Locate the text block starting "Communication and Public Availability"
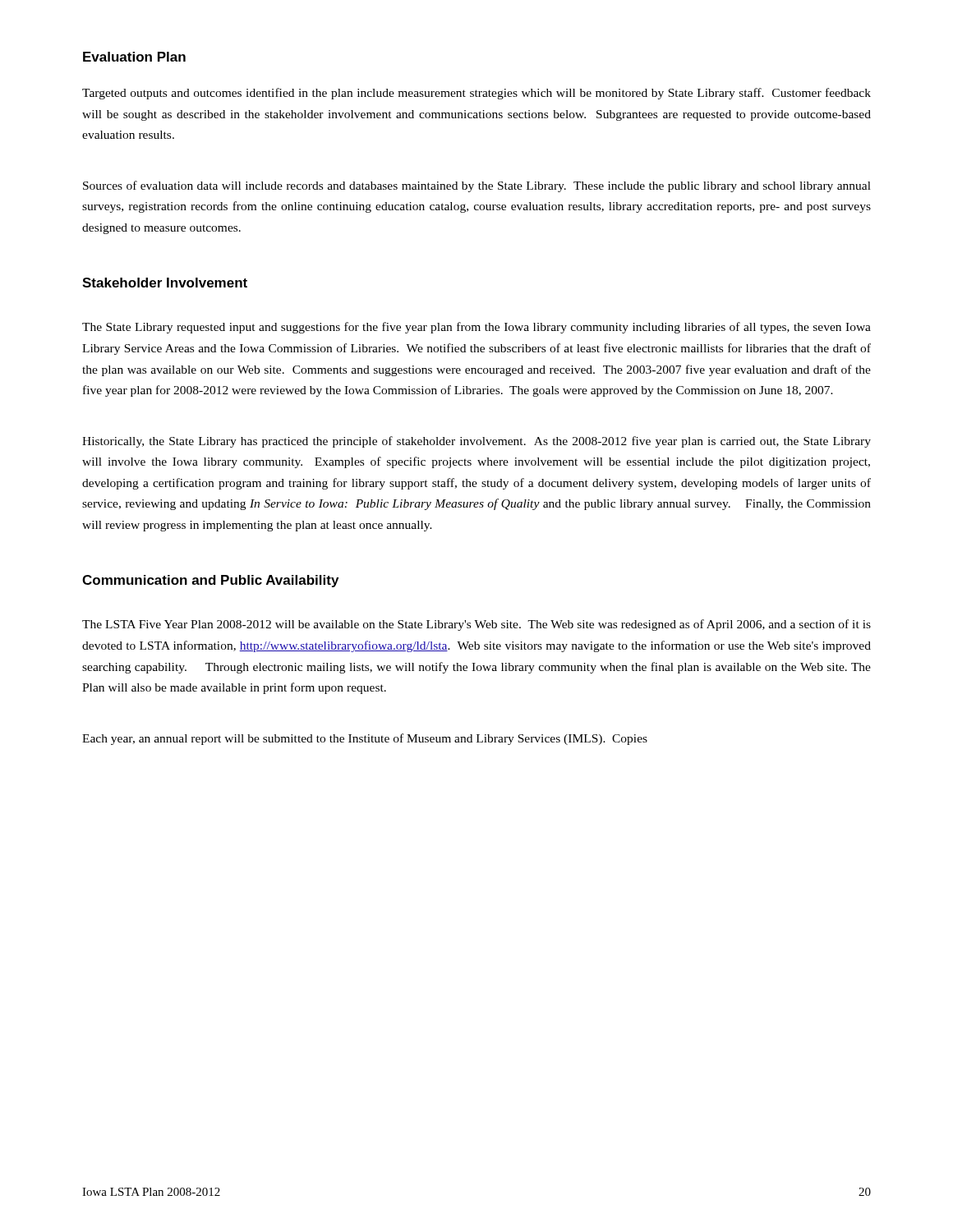The height and width of the screenshot is (1232, 953). 210,581
